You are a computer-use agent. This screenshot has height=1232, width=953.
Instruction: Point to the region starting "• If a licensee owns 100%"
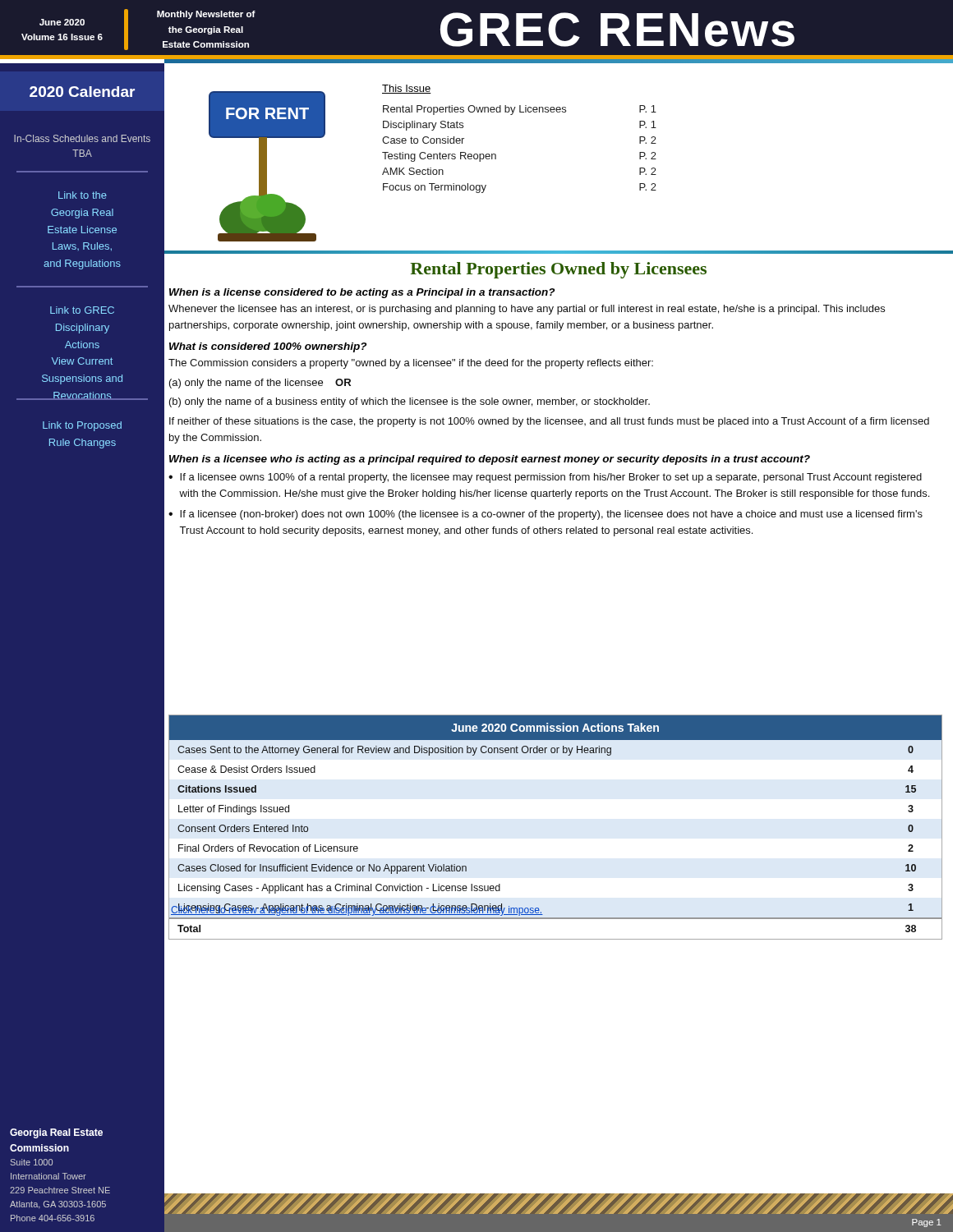(x=555, y=486)
